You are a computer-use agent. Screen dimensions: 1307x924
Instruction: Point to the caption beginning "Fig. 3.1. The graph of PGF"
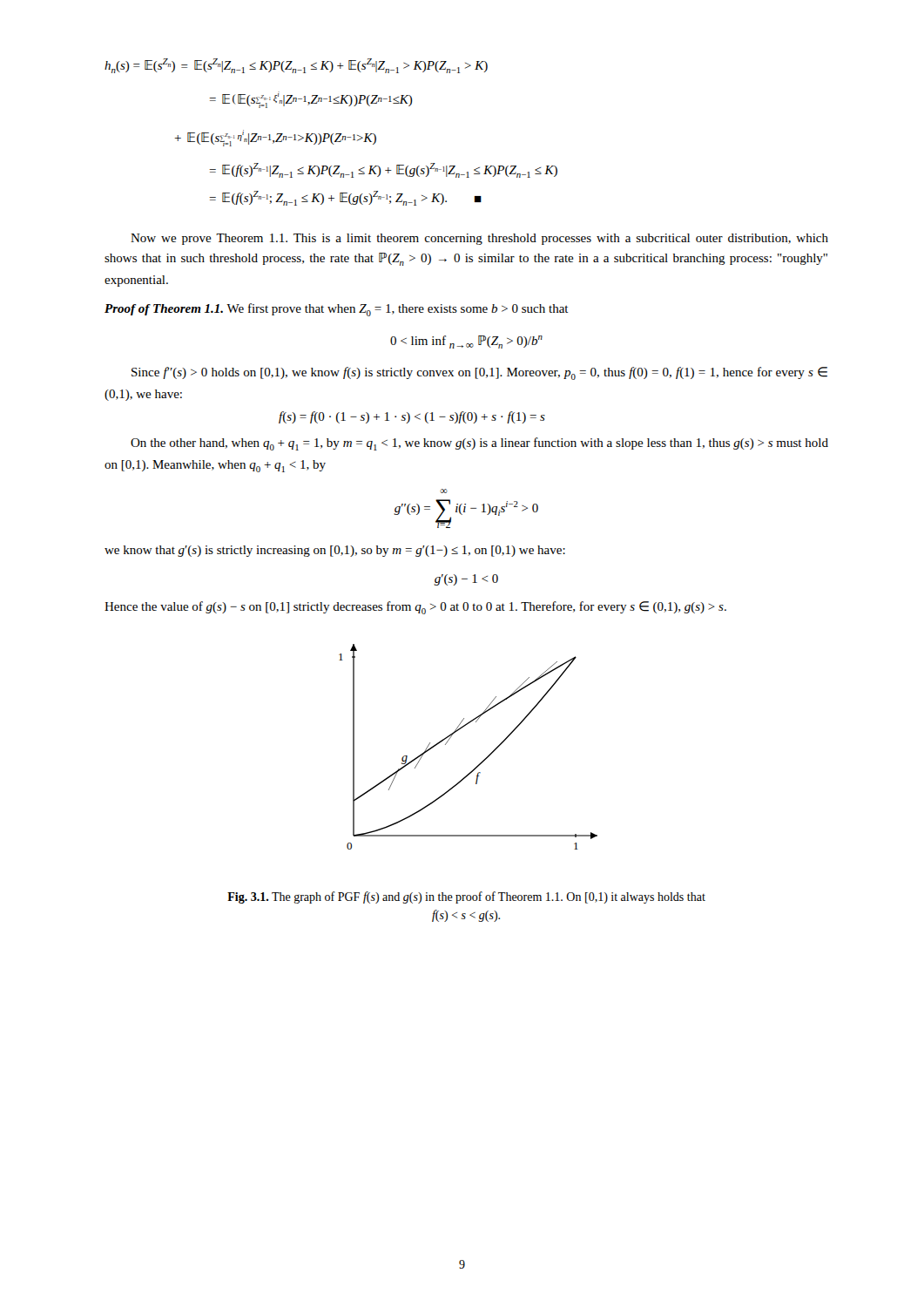466,907
